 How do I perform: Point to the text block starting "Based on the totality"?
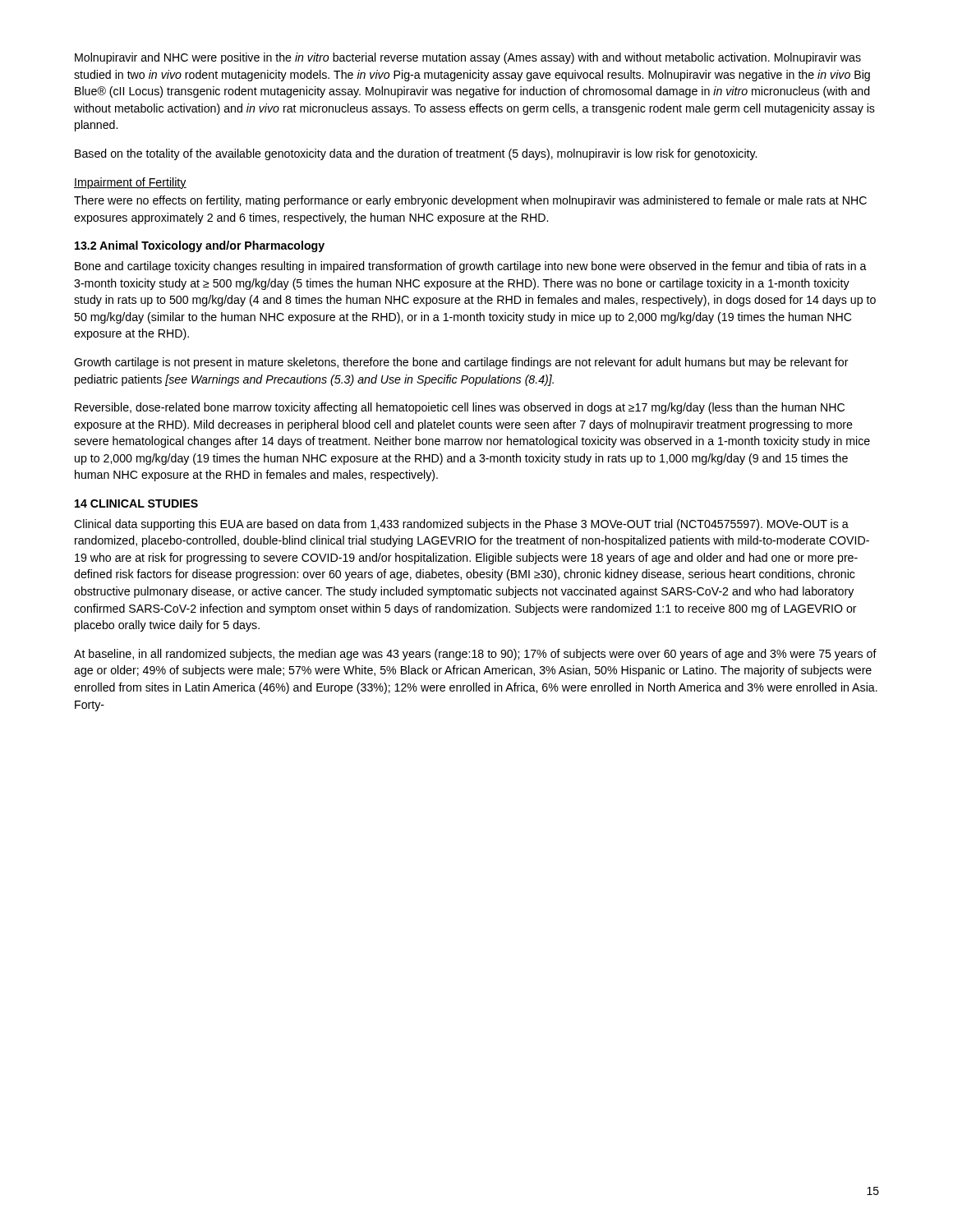[416, 154]
